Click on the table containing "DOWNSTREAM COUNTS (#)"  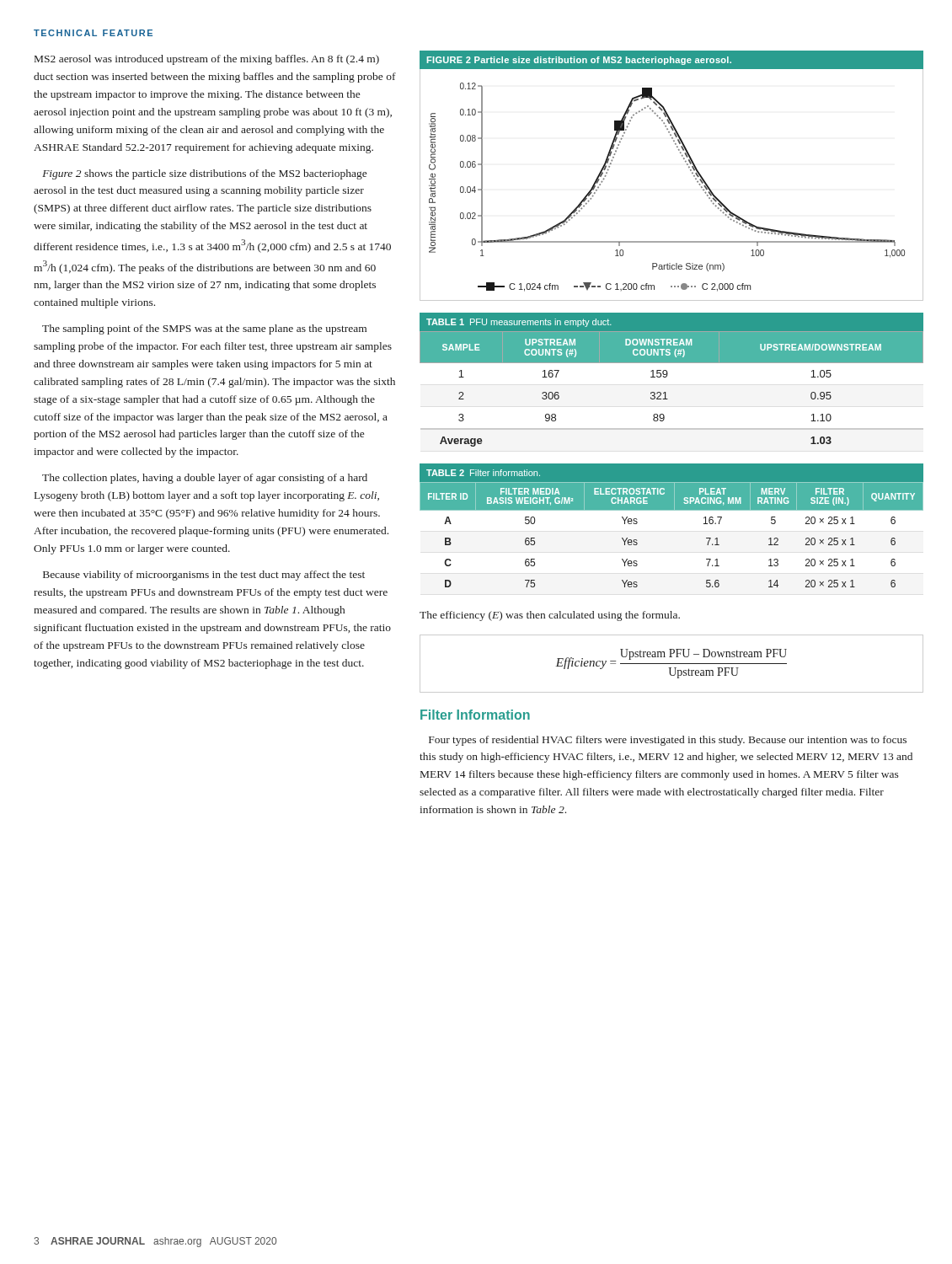(x=671, y=382)
